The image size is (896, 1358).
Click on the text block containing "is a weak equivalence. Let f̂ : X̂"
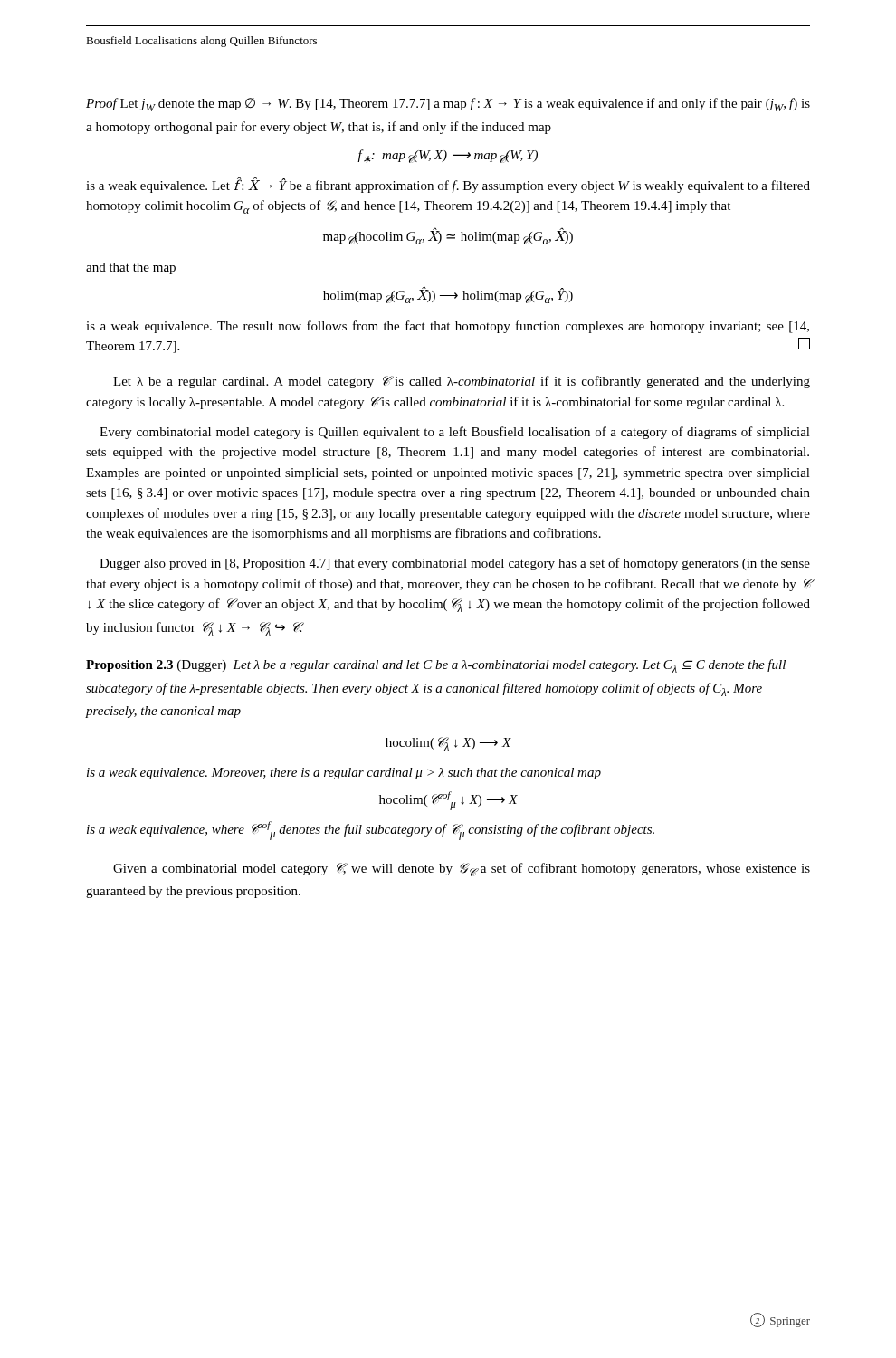448,197
